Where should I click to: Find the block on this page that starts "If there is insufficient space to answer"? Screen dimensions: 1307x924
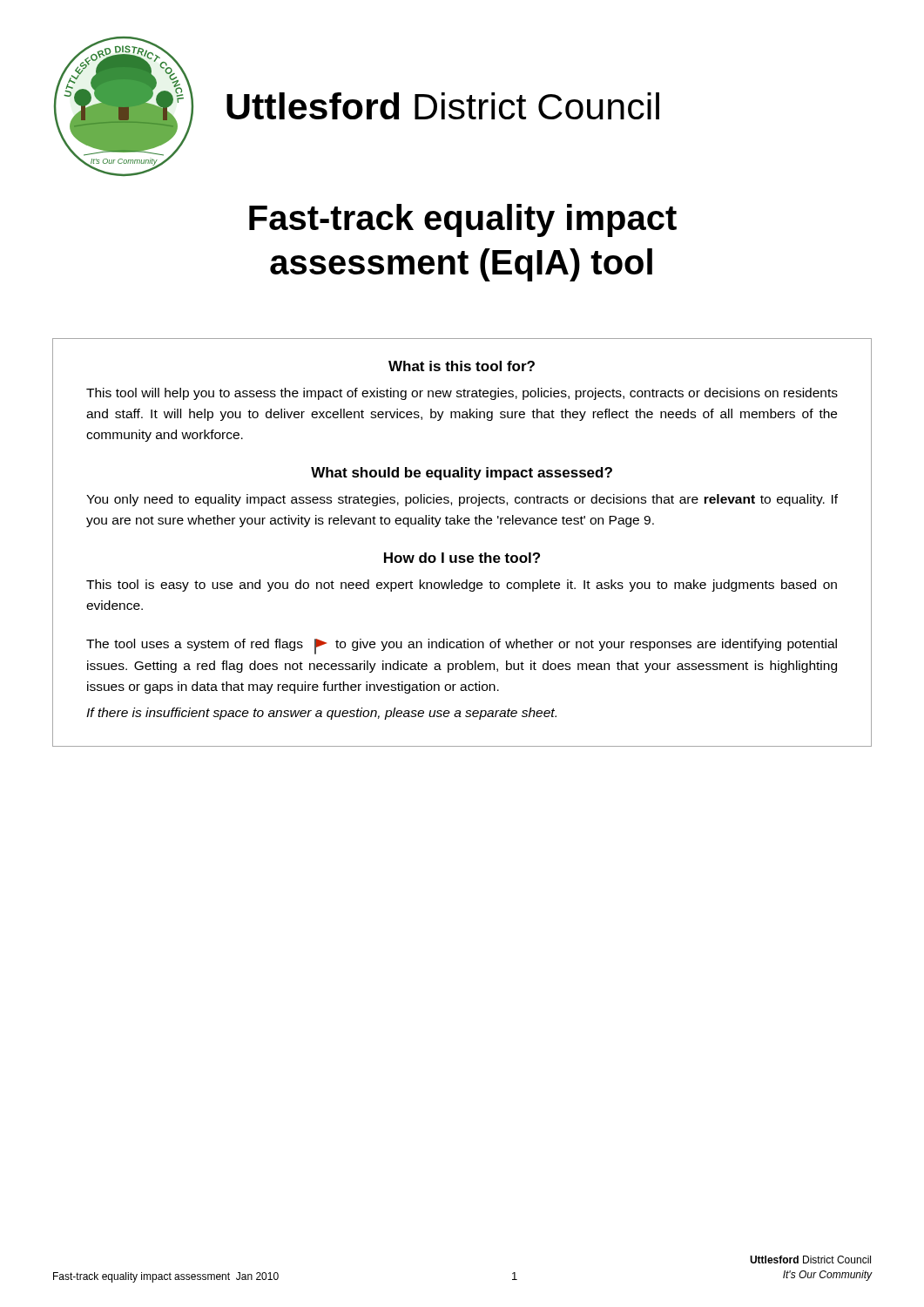click(x=322, y=712)
